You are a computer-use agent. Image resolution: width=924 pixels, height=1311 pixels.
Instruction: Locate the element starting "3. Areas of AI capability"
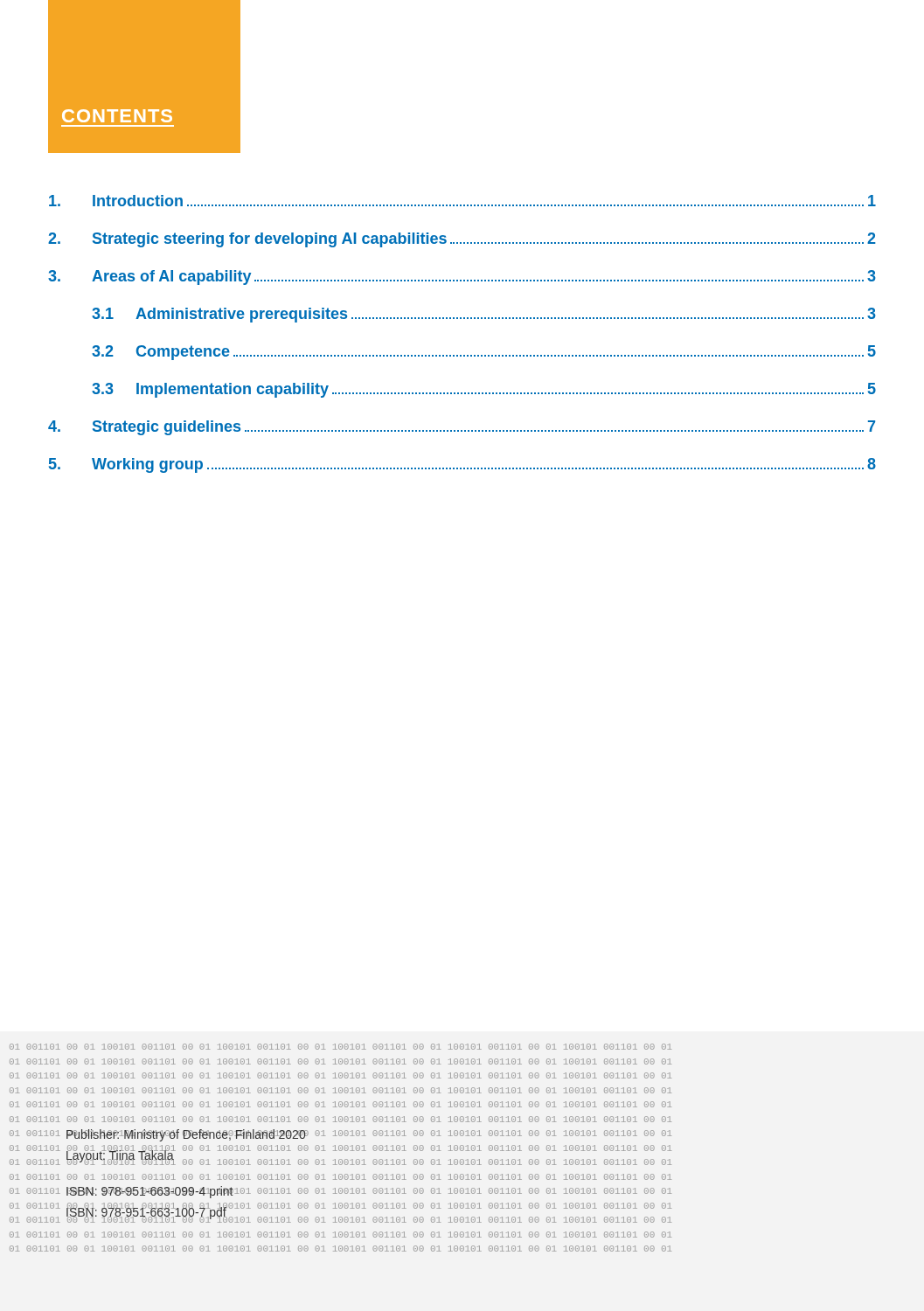(462, 277)
